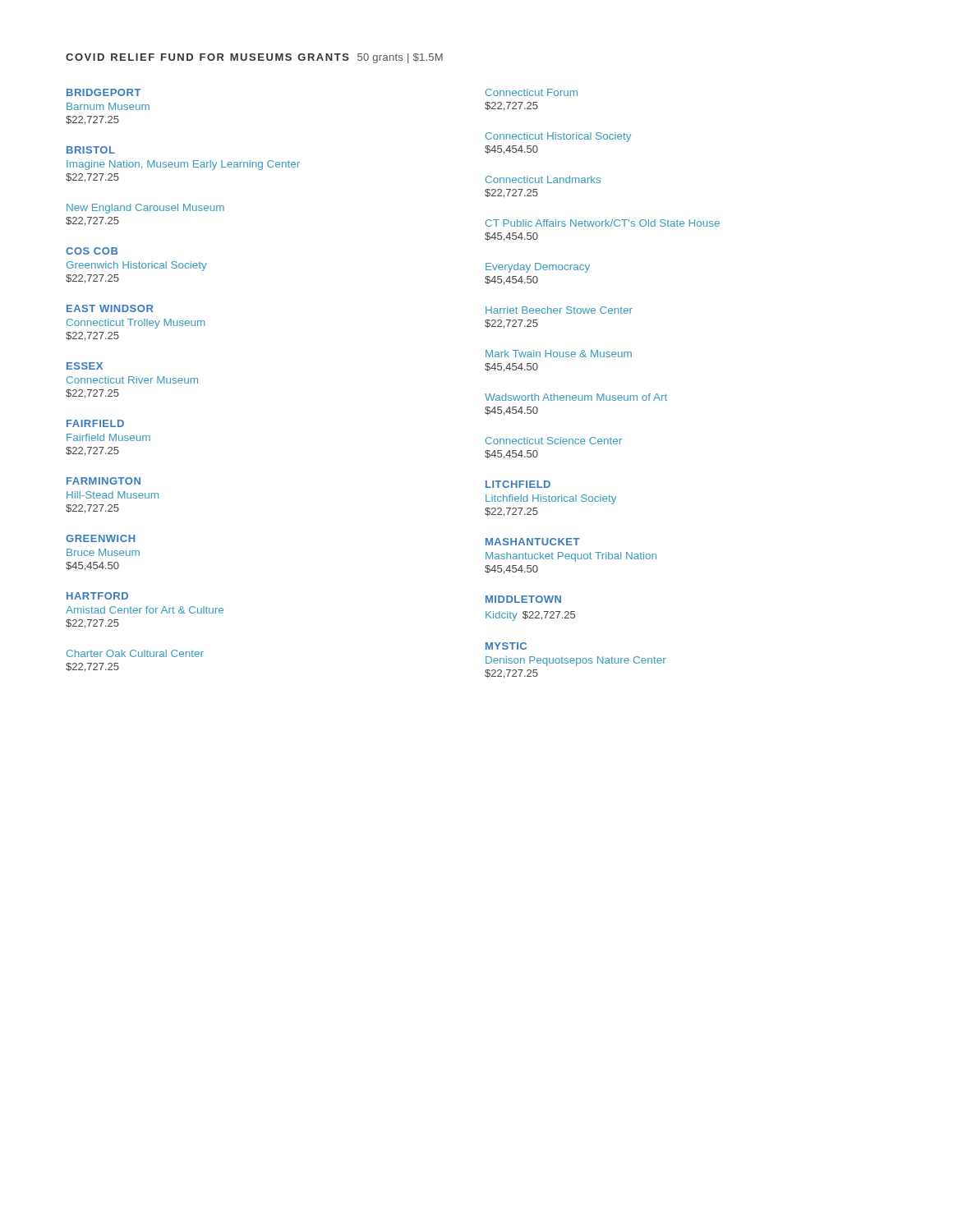This screenshot has height=1232, width=953.
Task: Find the block starting "BRIDGEPORT Barnum Museum"
Action: coord(104,92)
